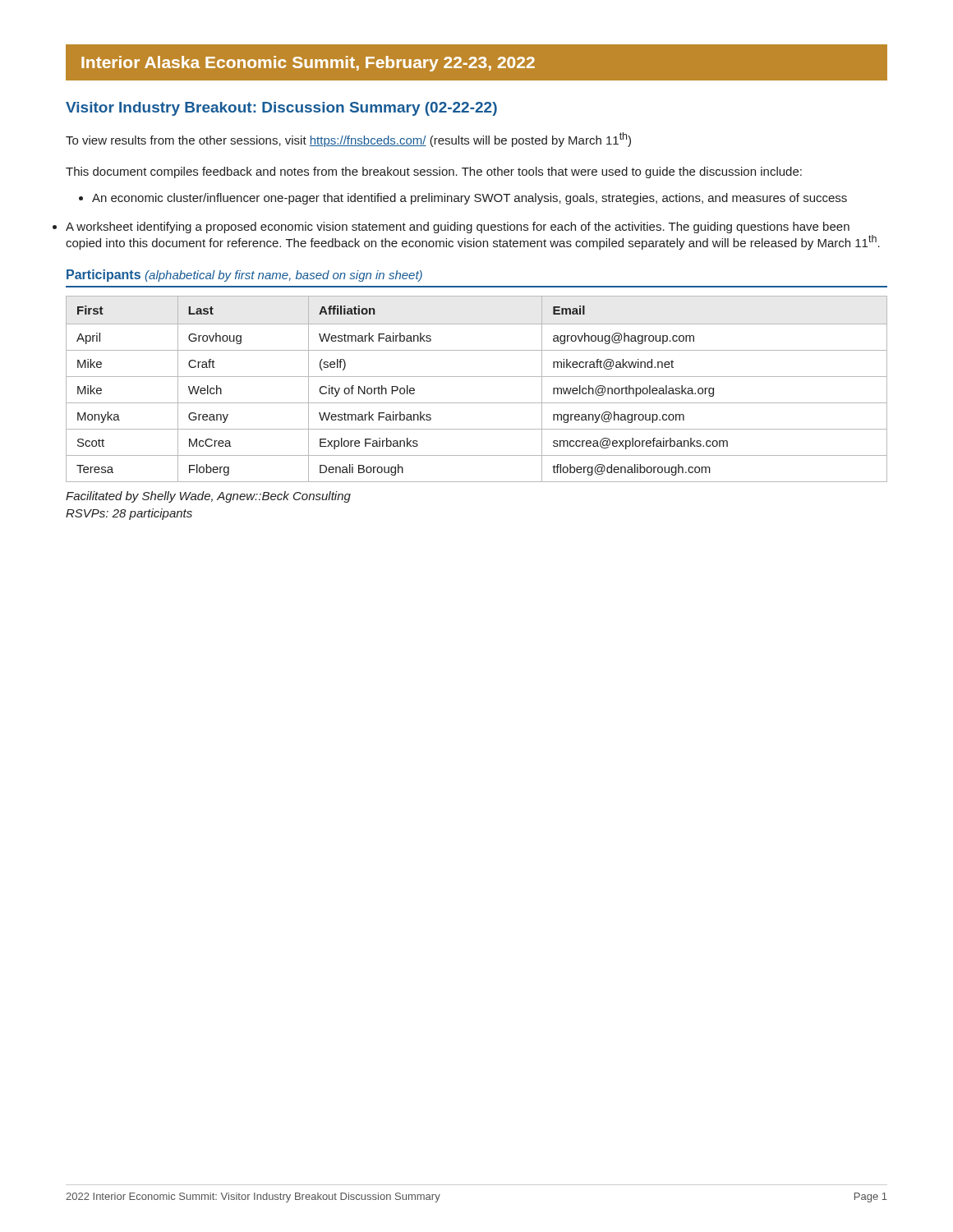Point to "Visitor Industry Breakout: Discussion Summary (02-22-22)"
953x1232 pixels.
click(x=476, y=108)
